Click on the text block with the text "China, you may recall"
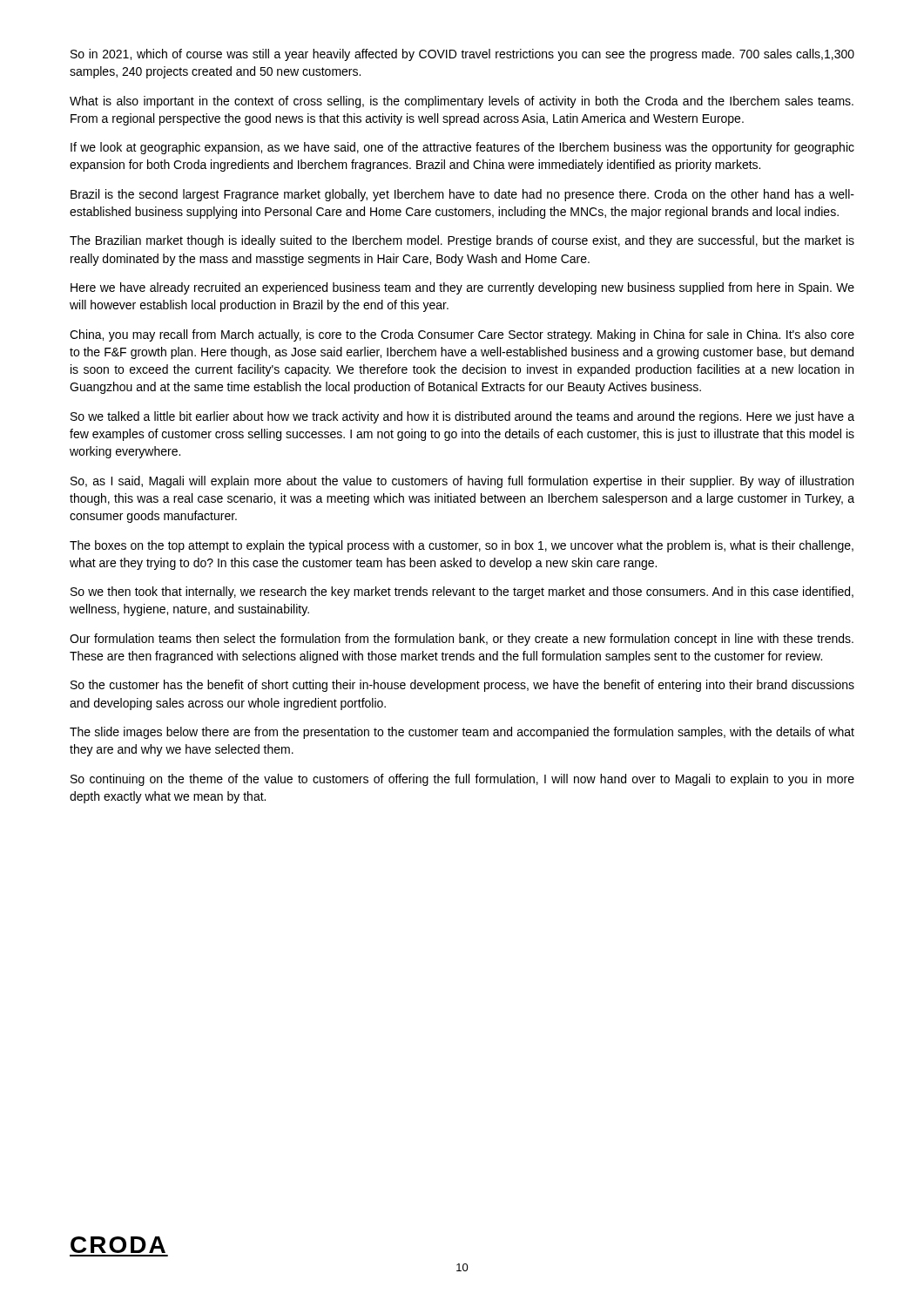The image size is (924, 1307). [x=462, y=361]
